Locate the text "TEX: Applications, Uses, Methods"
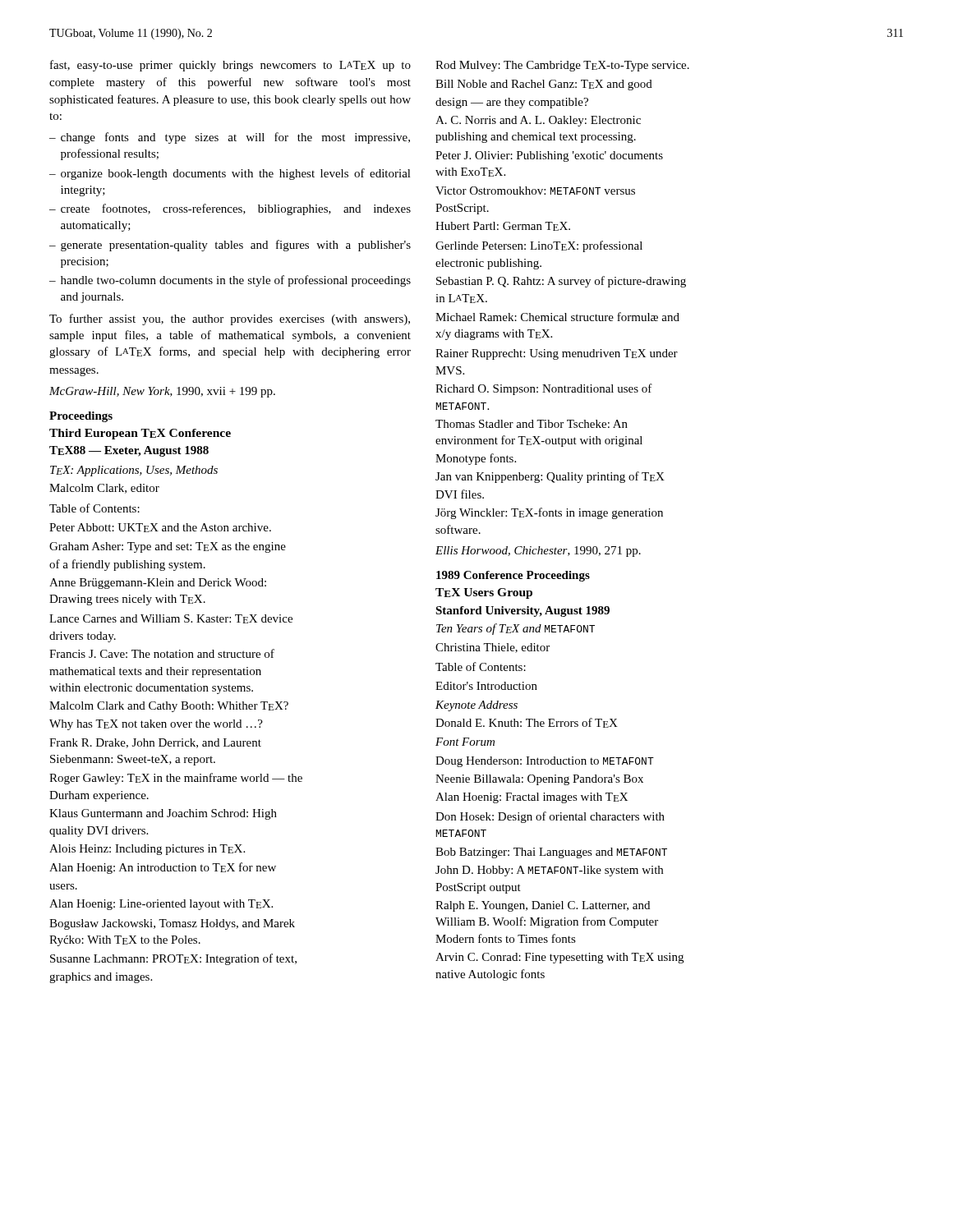The height and width of the screenshot is (1232, 953). click(x=134, y=470)
